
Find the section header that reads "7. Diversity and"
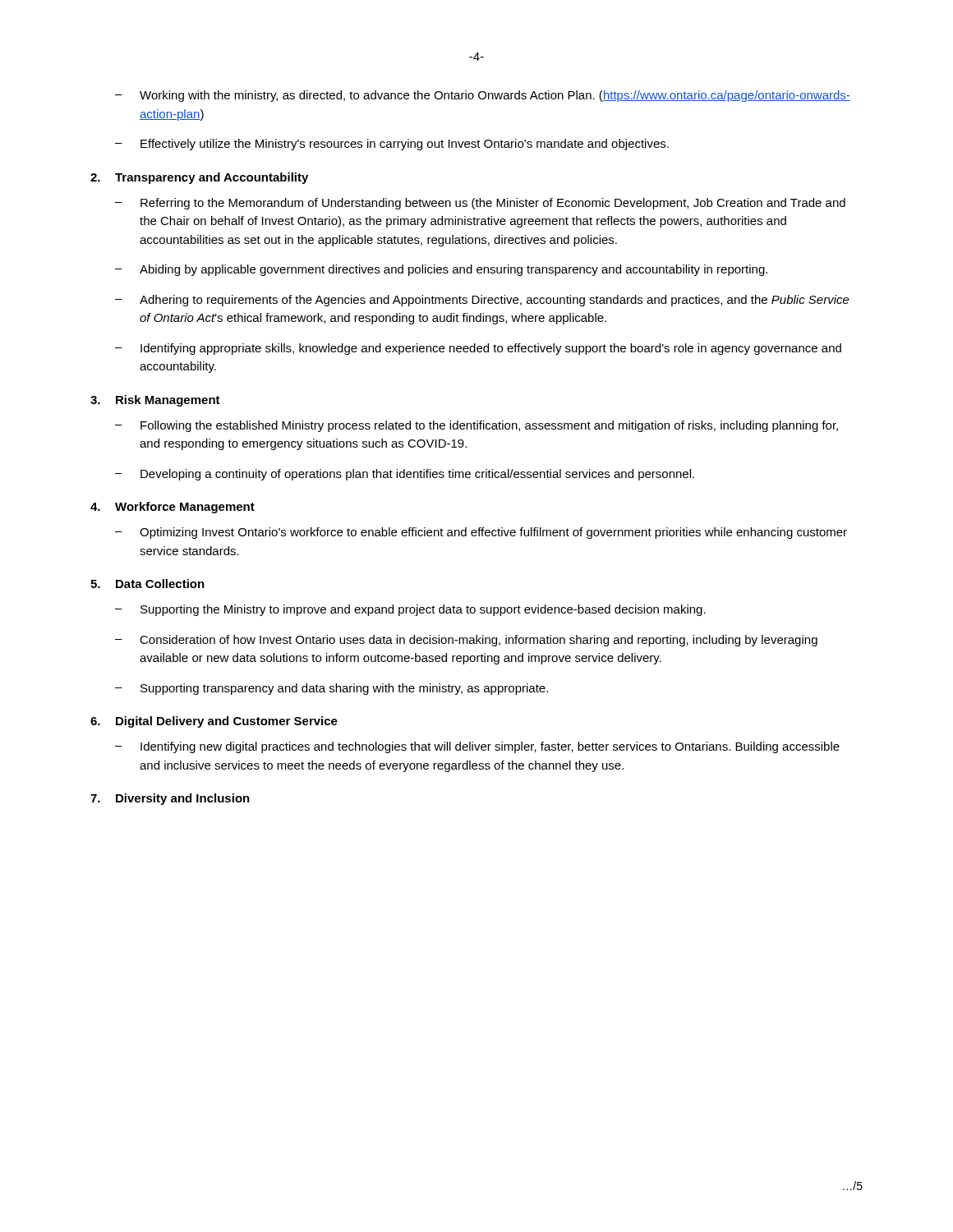coord(170,798)
